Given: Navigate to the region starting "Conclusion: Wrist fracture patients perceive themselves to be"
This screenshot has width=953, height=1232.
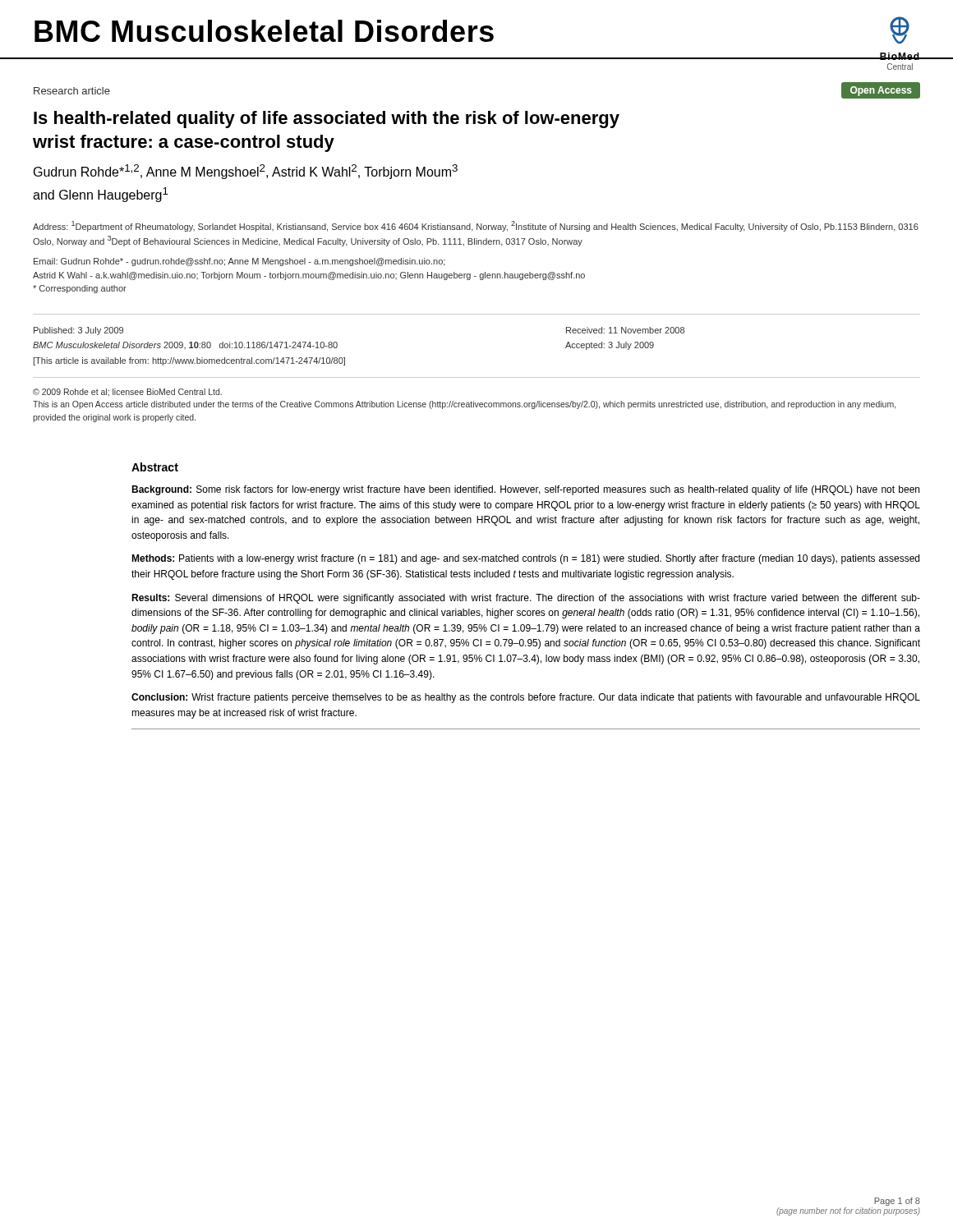Looking at the screenshot, I should (x=526, y=705).
